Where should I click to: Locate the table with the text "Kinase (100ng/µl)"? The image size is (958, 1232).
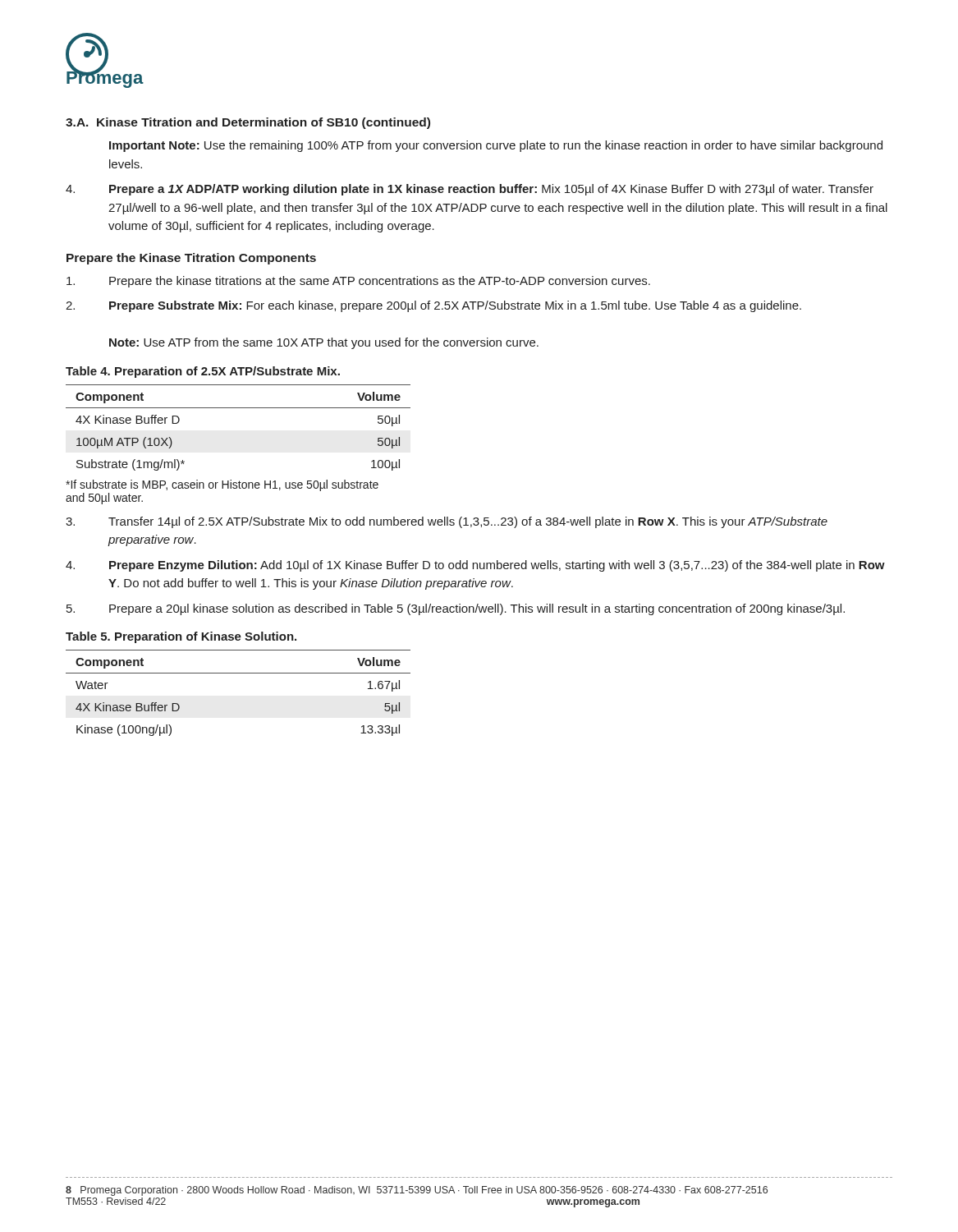coord(479,695)
